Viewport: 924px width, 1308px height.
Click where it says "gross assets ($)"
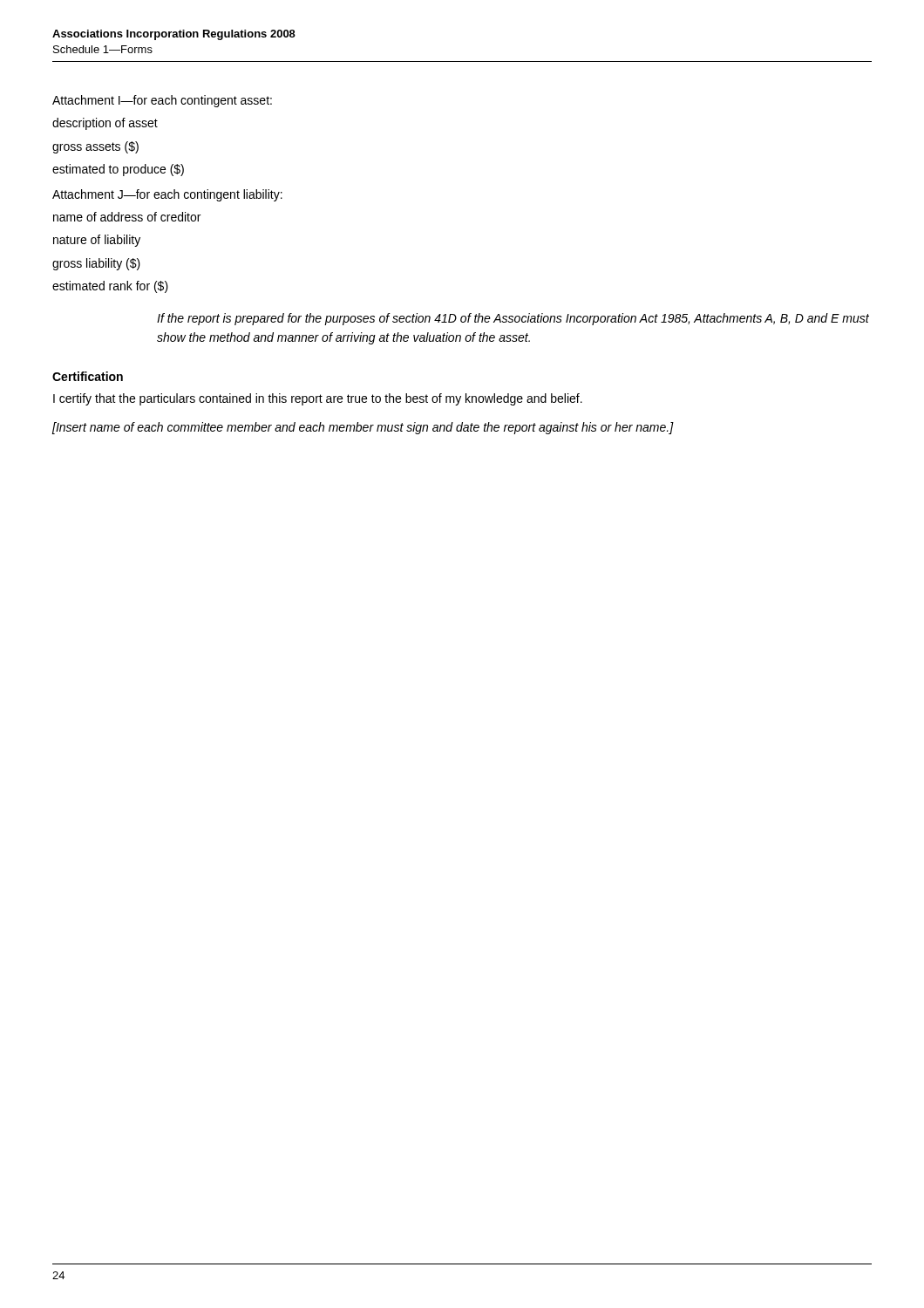tap(96, 146)
